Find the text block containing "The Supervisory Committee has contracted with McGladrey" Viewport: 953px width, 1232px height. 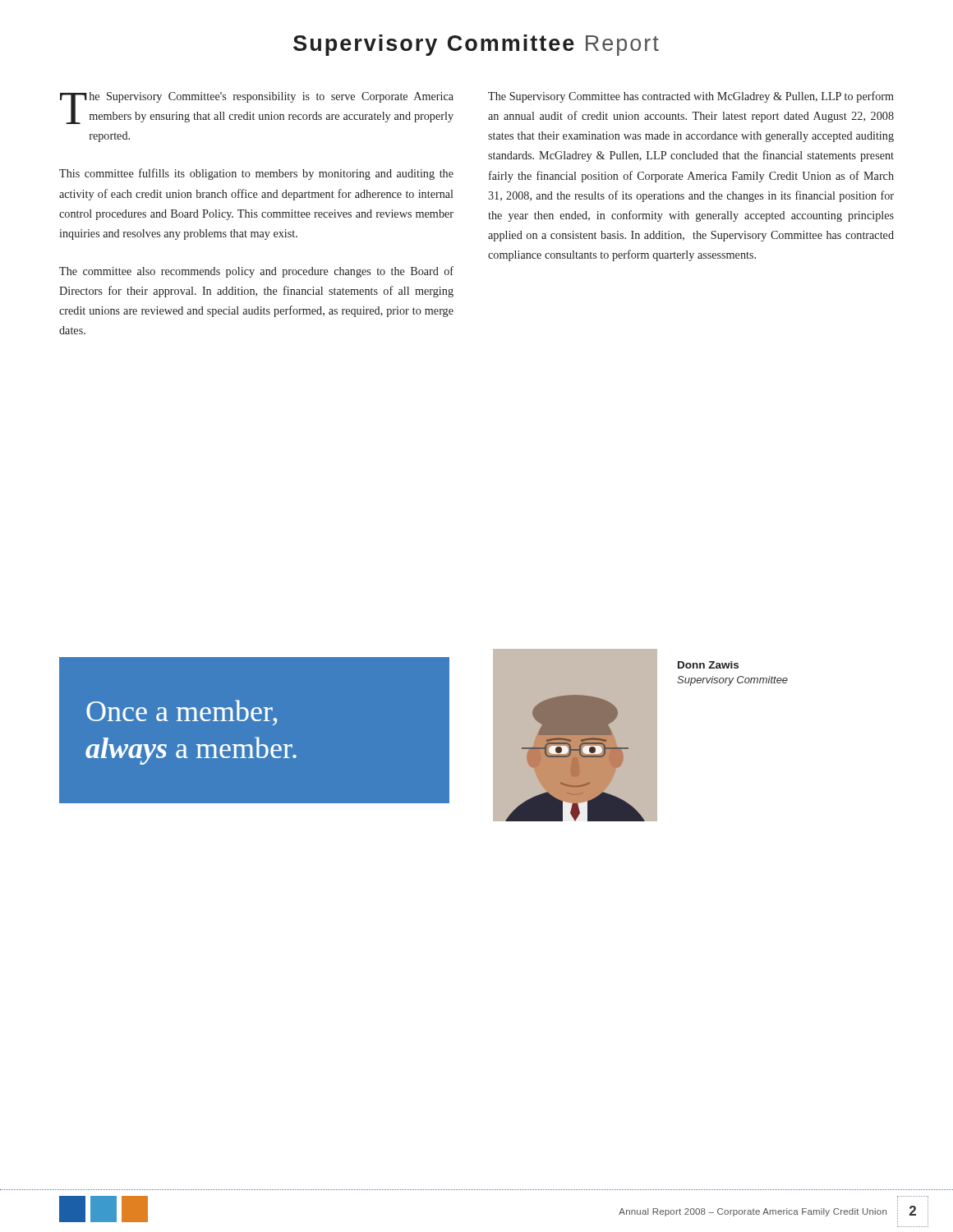point(691,175)
